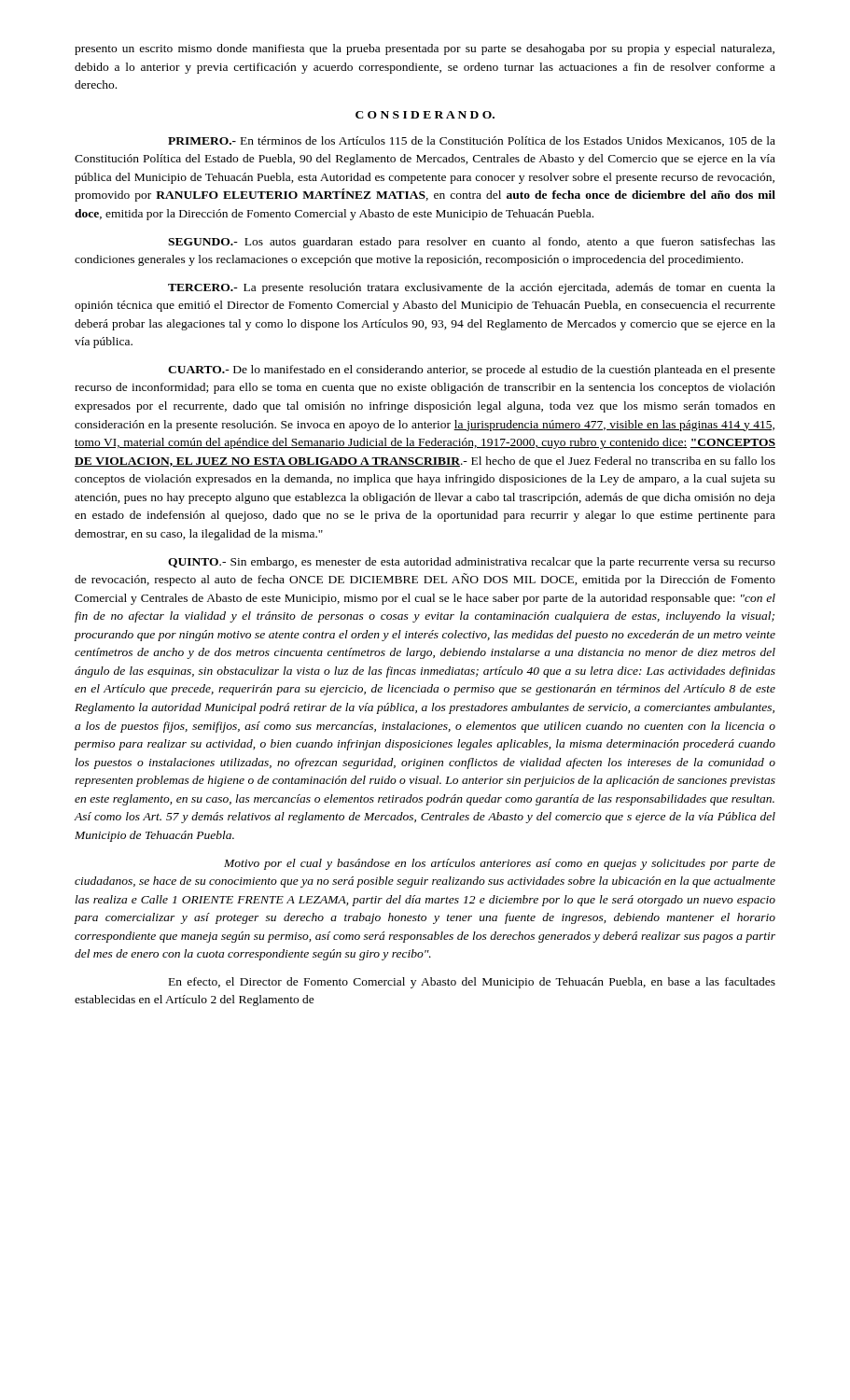This screenshot has height=1400, width=850.
Task: Select the text block that reads "CUARTO.- De lo manifestado en el considerando anterior,"
Action: (x=425, y=451)
